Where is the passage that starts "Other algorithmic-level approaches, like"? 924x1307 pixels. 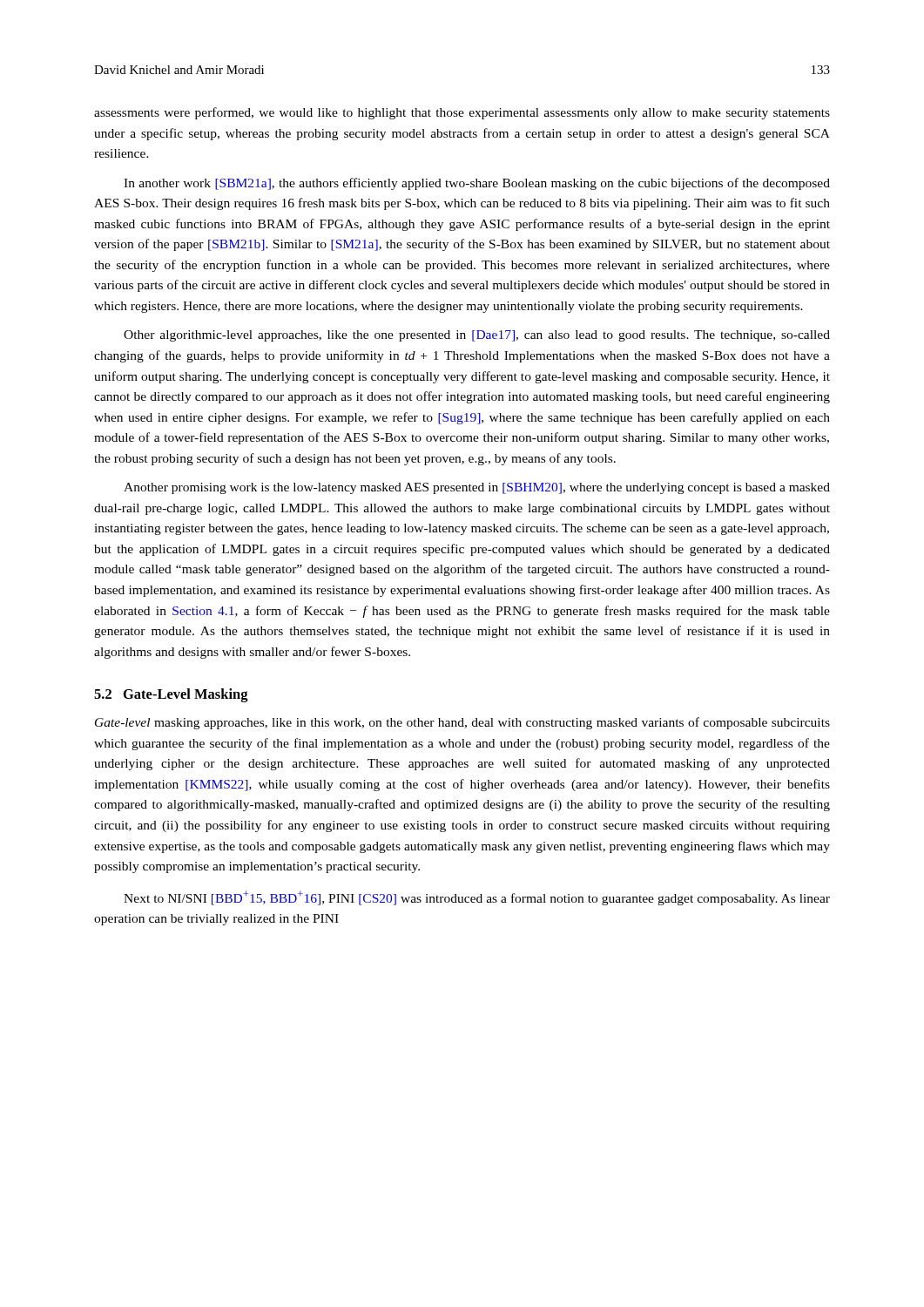pos(462,396)
